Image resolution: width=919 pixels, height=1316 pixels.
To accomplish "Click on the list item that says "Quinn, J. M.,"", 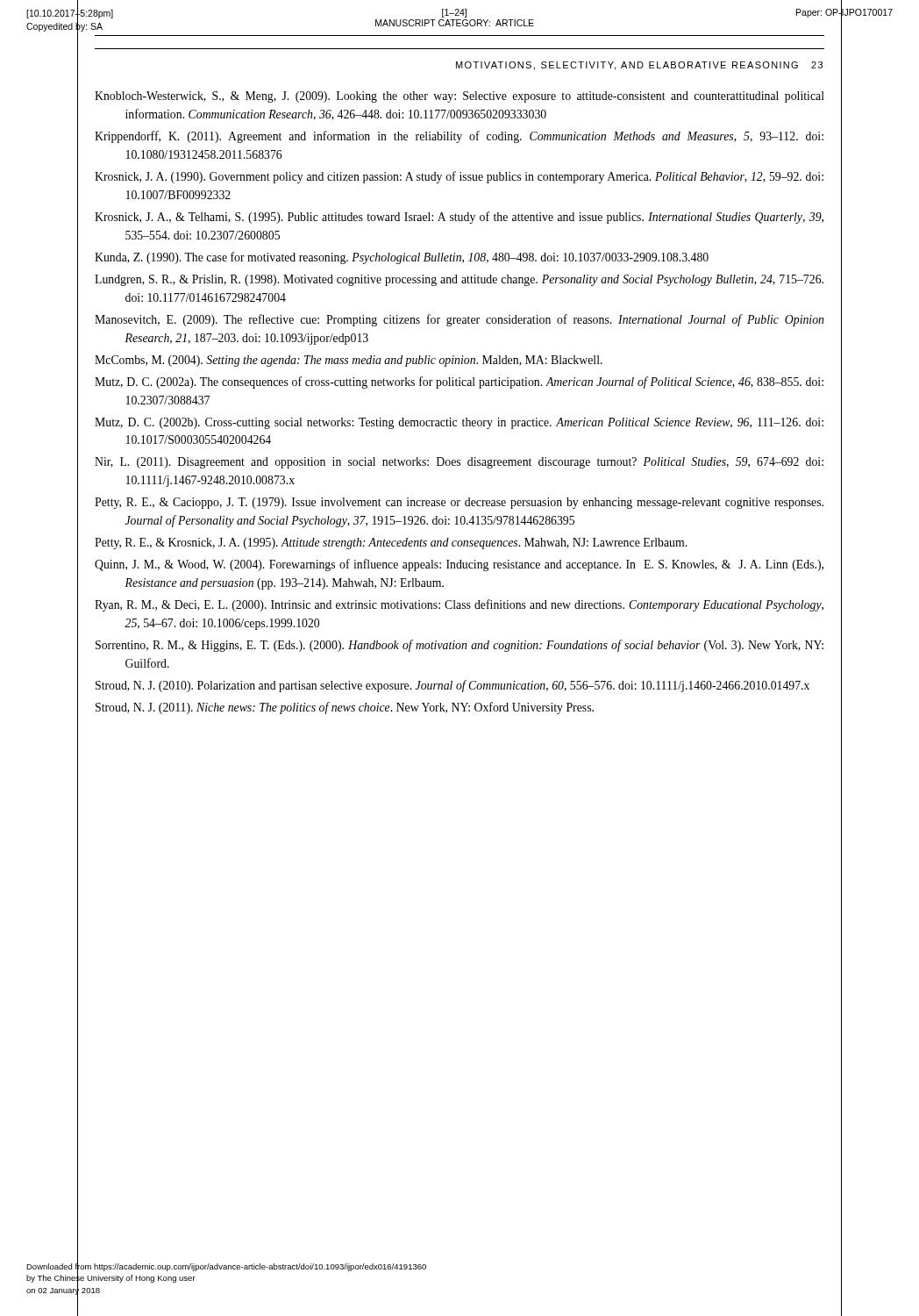I will (460, 575).
